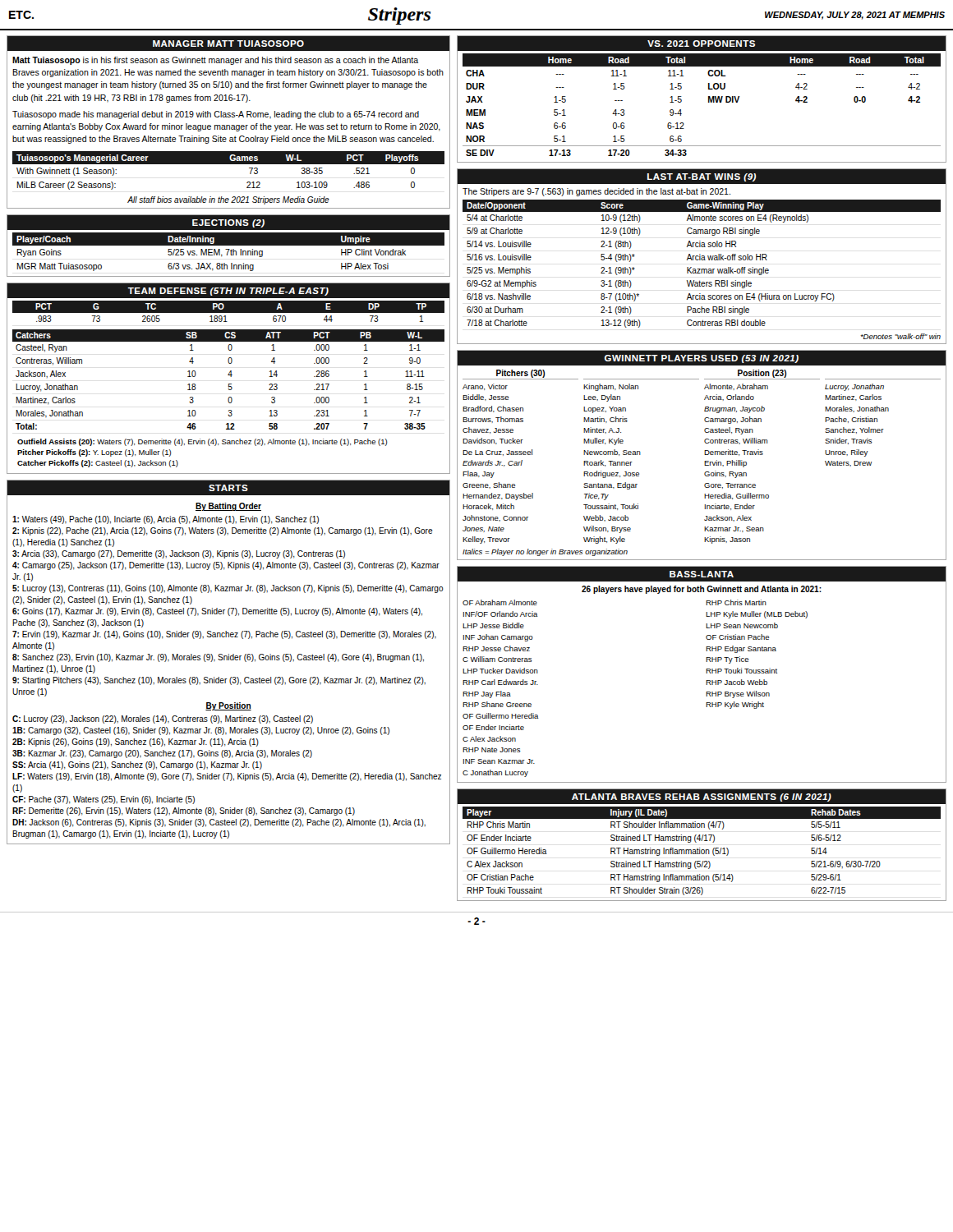Find the block on this page that starts "OF Abraham Almonte INF/OF Orlando"
The height and width of the screenshot is (1232, 953).
point(500,688)
